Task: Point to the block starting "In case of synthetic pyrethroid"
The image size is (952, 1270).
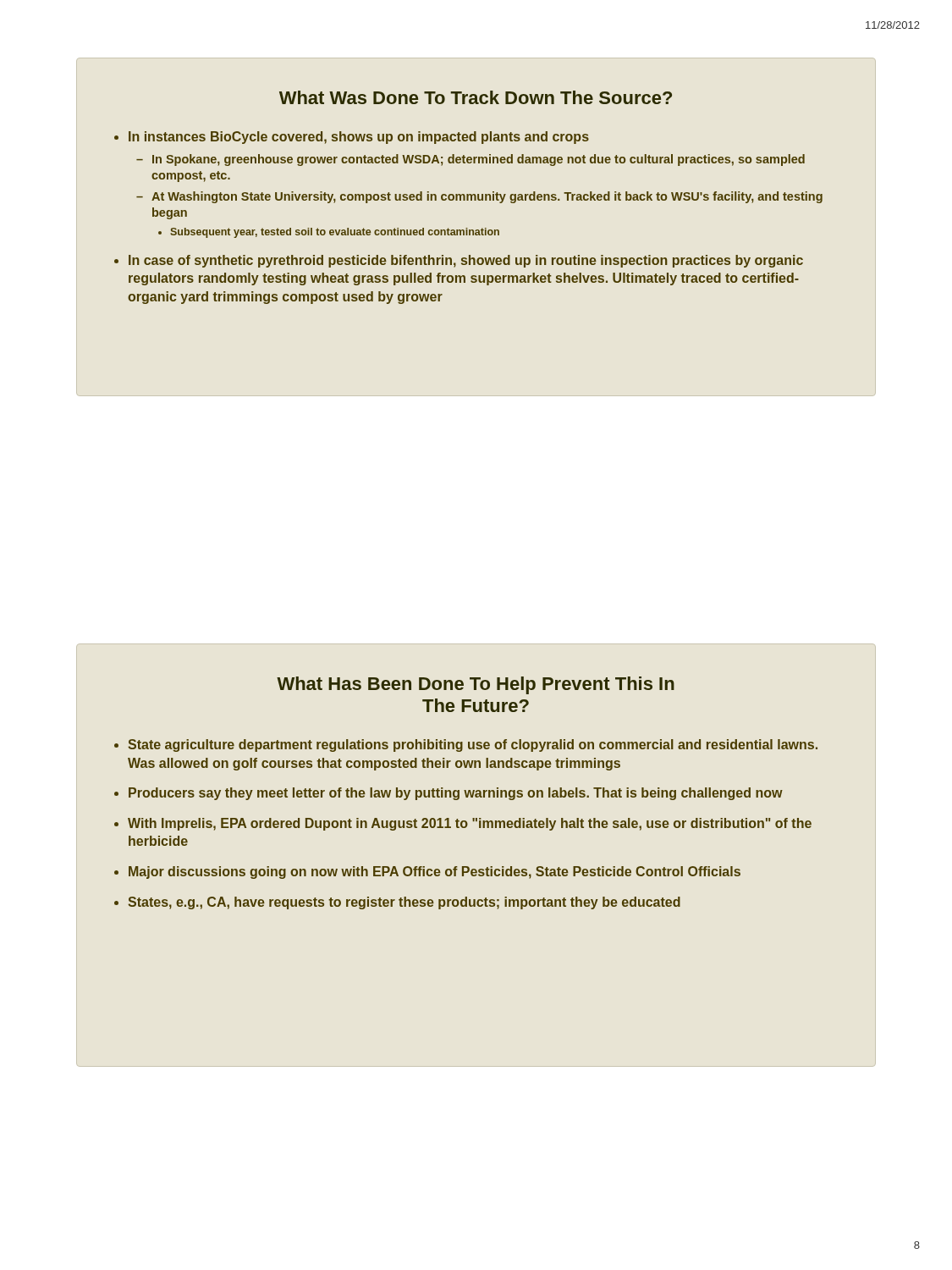Action: coord(466,278)
